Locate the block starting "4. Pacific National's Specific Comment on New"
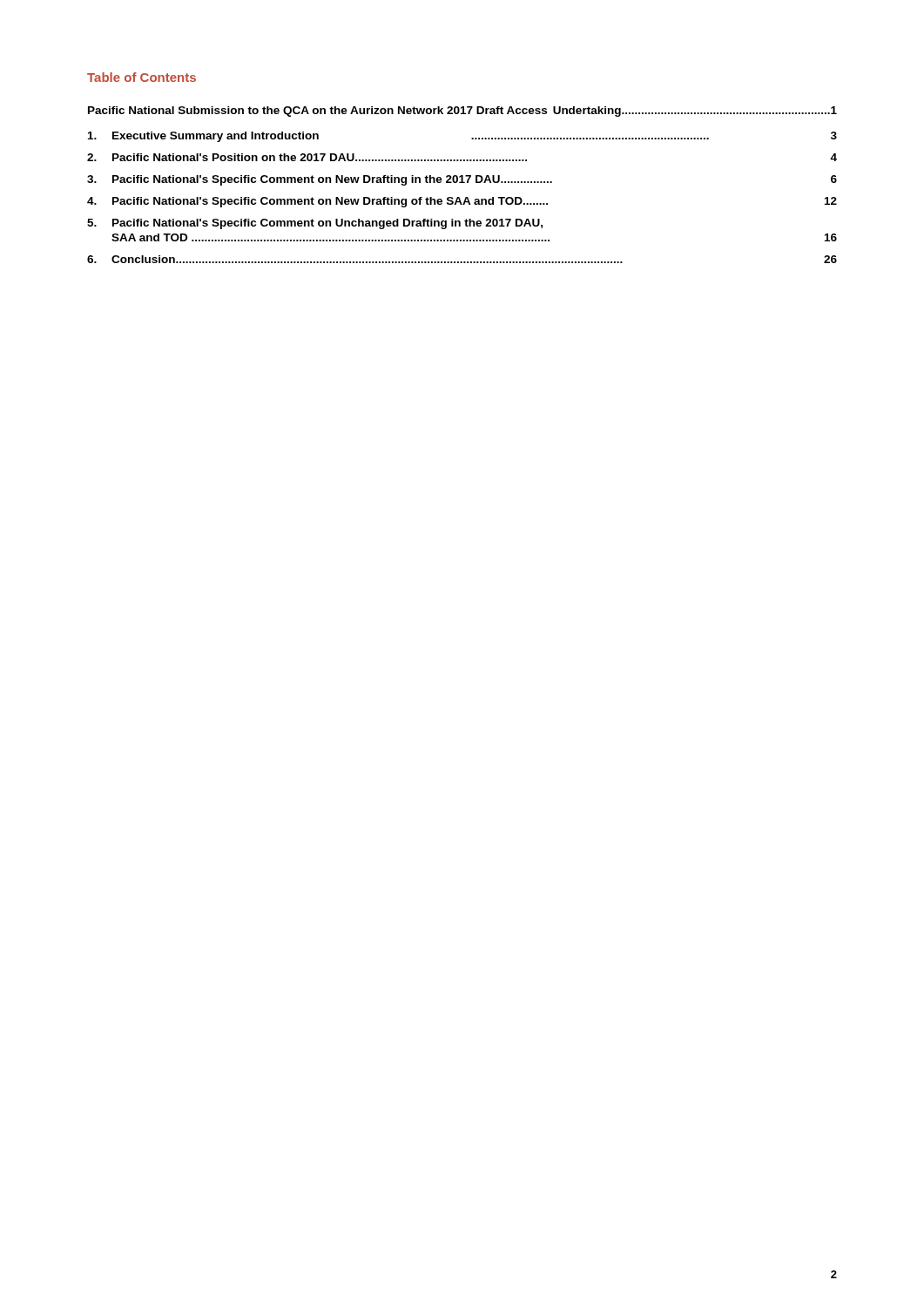Viewport: 924px width, 1307px height. pyautogui.click(x=462, y=201)
